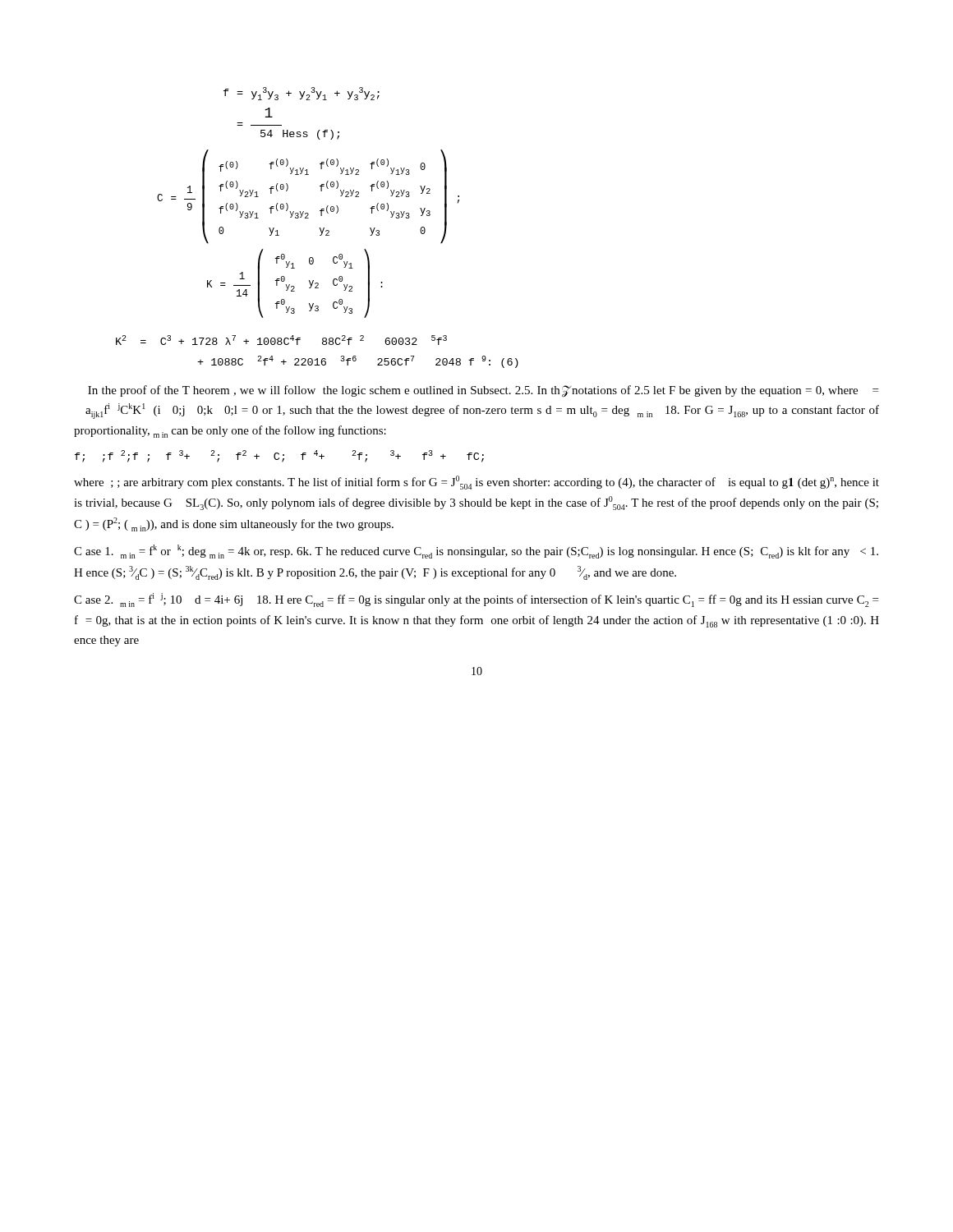The image size is (953, 1232).
Task: Click the formula that begins "f = y13y3 + y23y1 +"
Action: (x=302, y=94)
